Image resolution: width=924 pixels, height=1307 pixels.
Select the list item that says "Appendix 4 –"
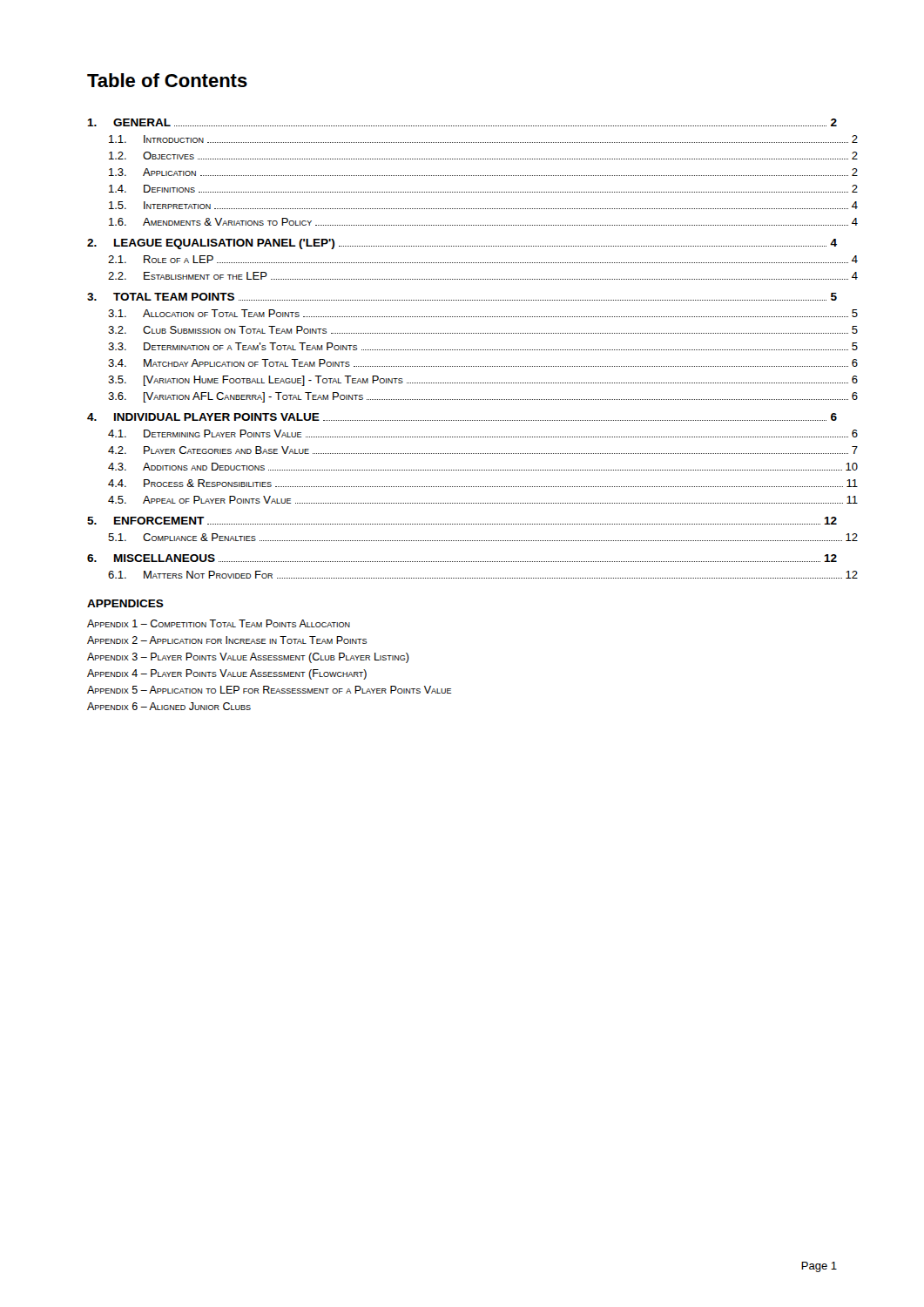click(x=227, y=673)
